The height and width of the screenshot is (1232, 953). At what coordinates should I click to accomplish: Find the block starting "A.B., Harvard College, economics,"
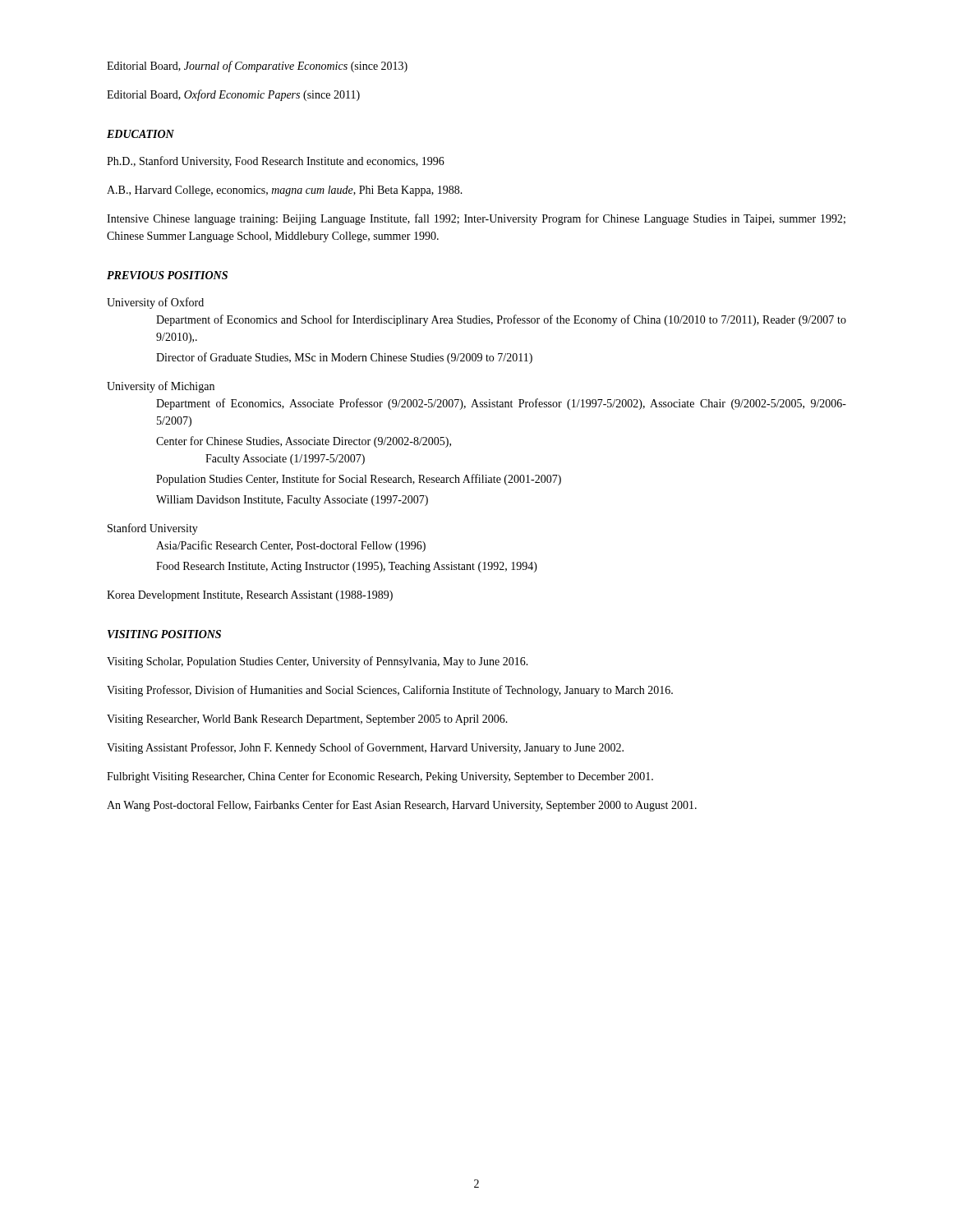[x=285, y=190]
